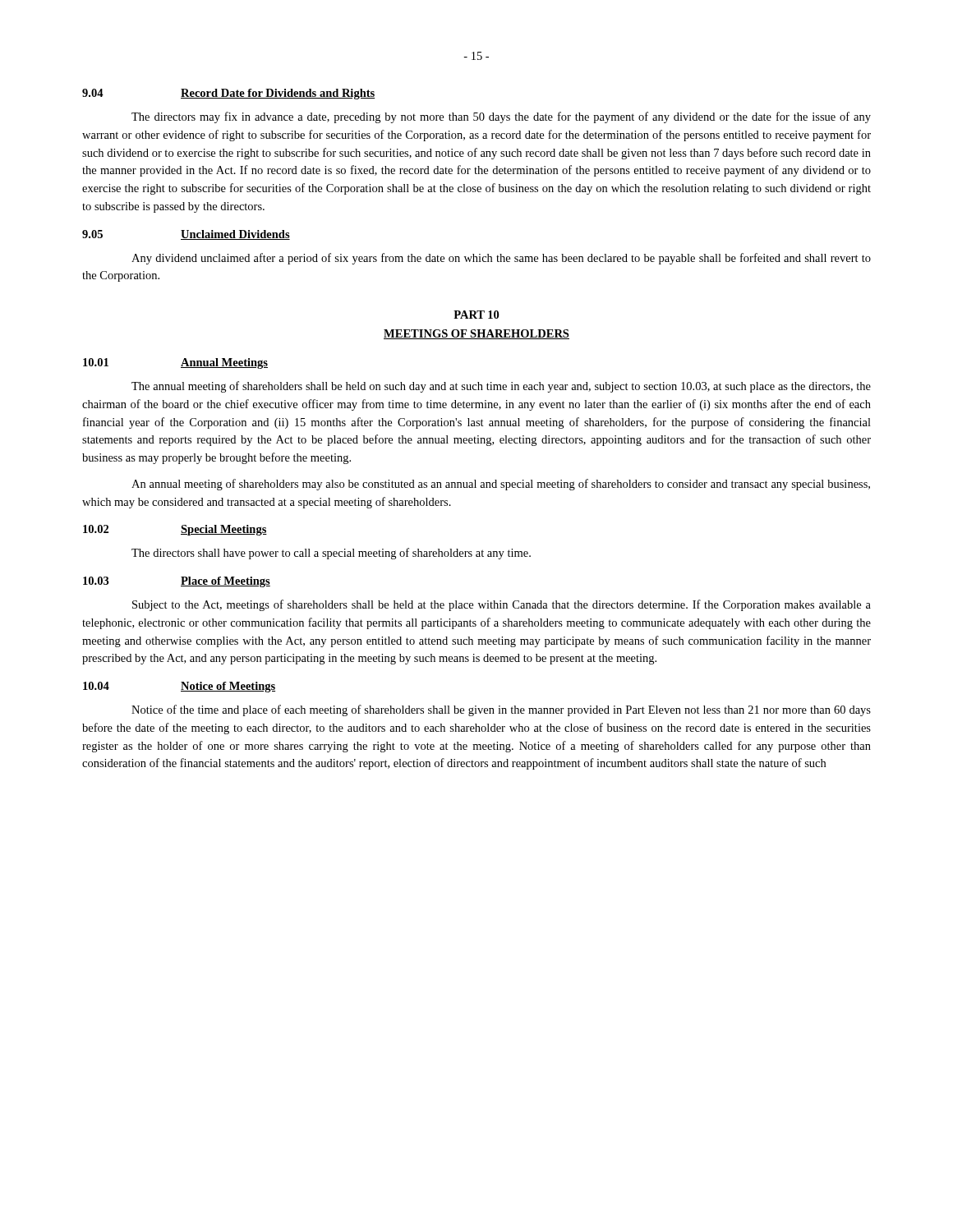Find the region starting "10.04 Notice of"
This screenshot has width=953, height=1232.
pos(179,686)
